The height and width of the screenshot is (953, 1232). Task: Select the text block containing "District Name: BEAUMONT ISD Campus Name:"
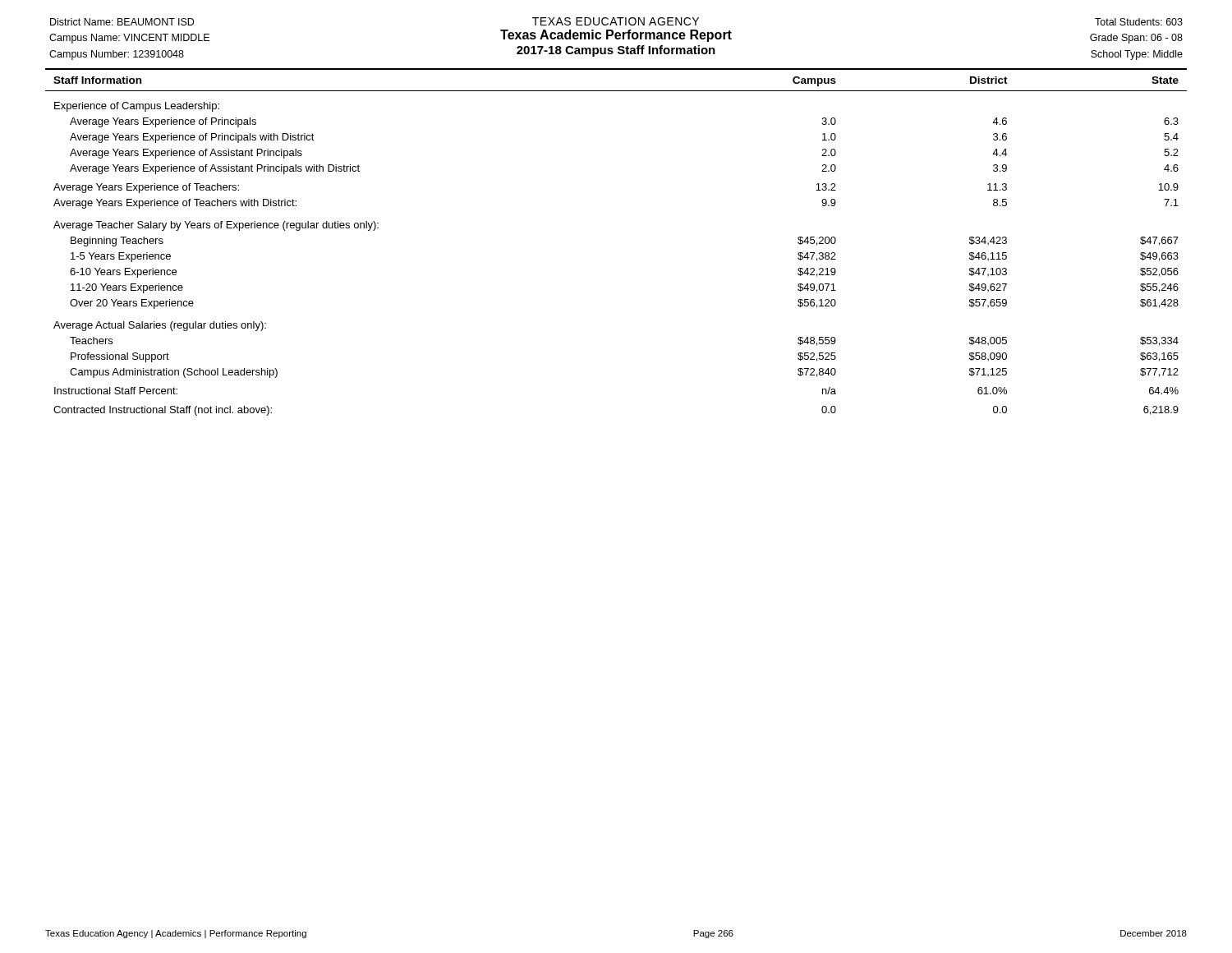(x=130, y=38)
